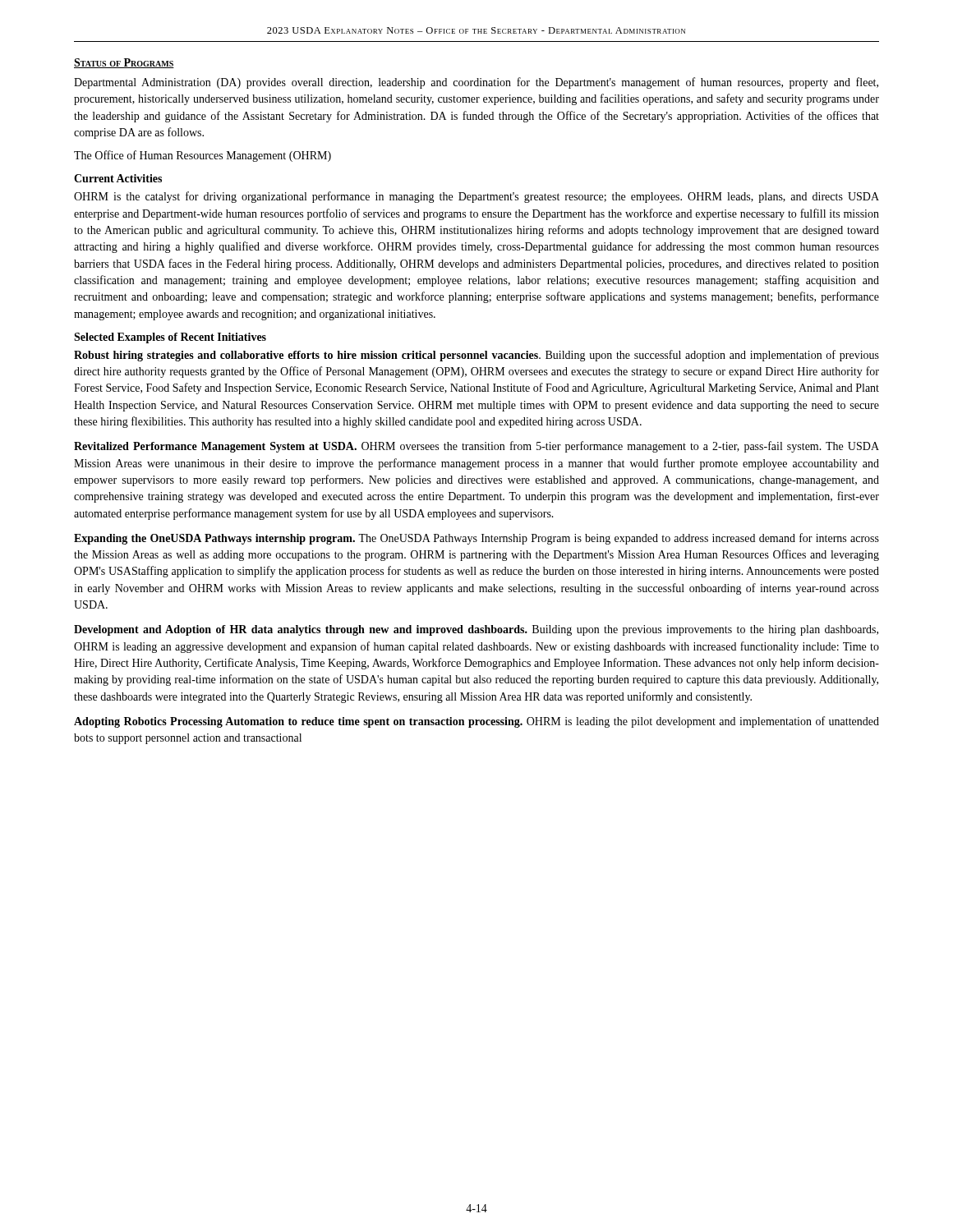Image resolution: width=953 pixels, height=1232 pixels.
Task: Point to "Status of Programs"
Action: [124, 63]
